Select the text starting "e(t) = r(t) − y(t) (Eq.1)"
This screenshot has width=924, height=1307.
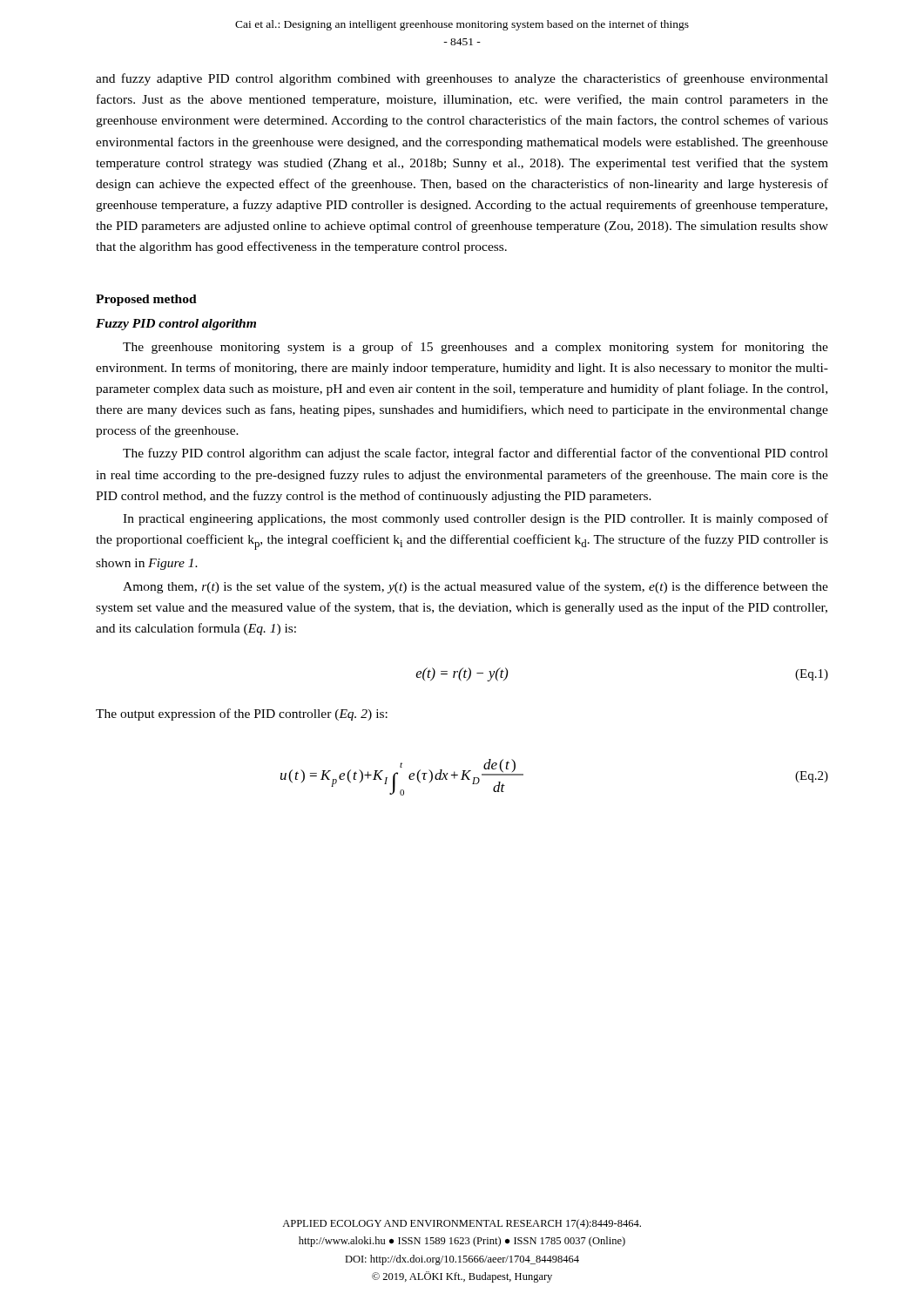(x=460, y=674)
